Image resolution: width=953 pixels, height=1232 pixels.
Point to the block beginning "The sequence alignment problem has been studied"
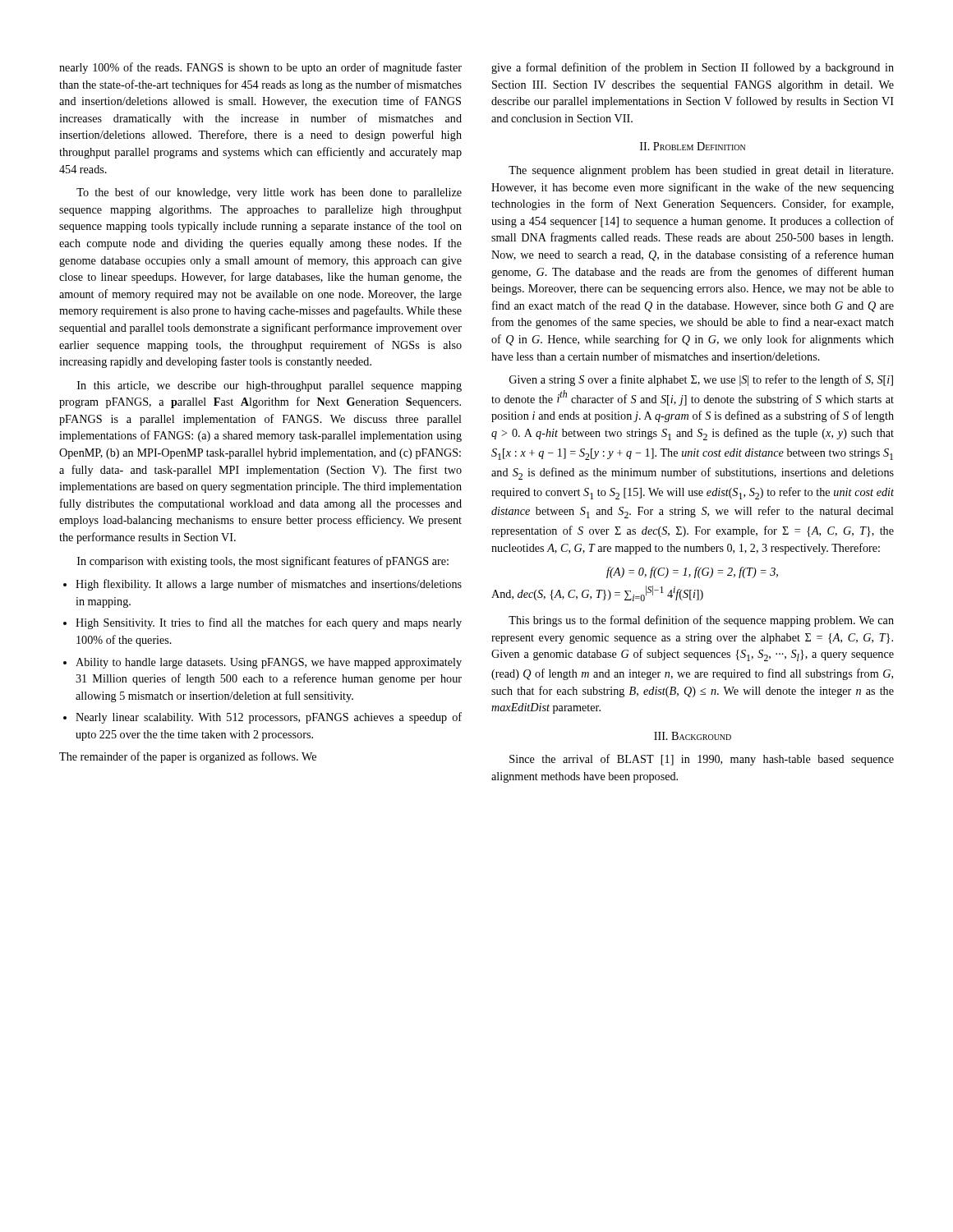pyautogui.click(x=693, y=263)
